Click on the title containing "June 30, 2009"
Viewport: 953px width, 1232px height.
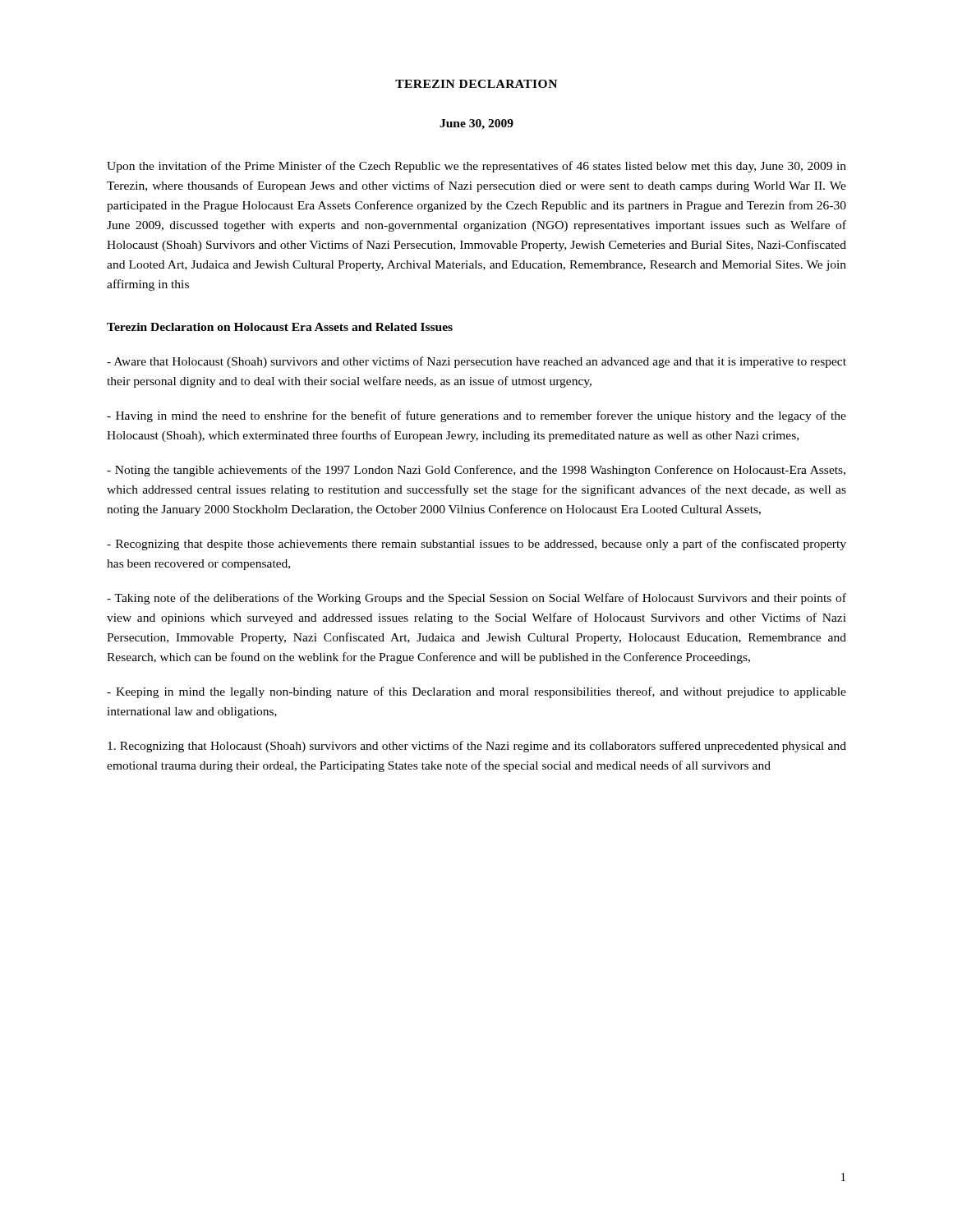(x=476, y=123)
